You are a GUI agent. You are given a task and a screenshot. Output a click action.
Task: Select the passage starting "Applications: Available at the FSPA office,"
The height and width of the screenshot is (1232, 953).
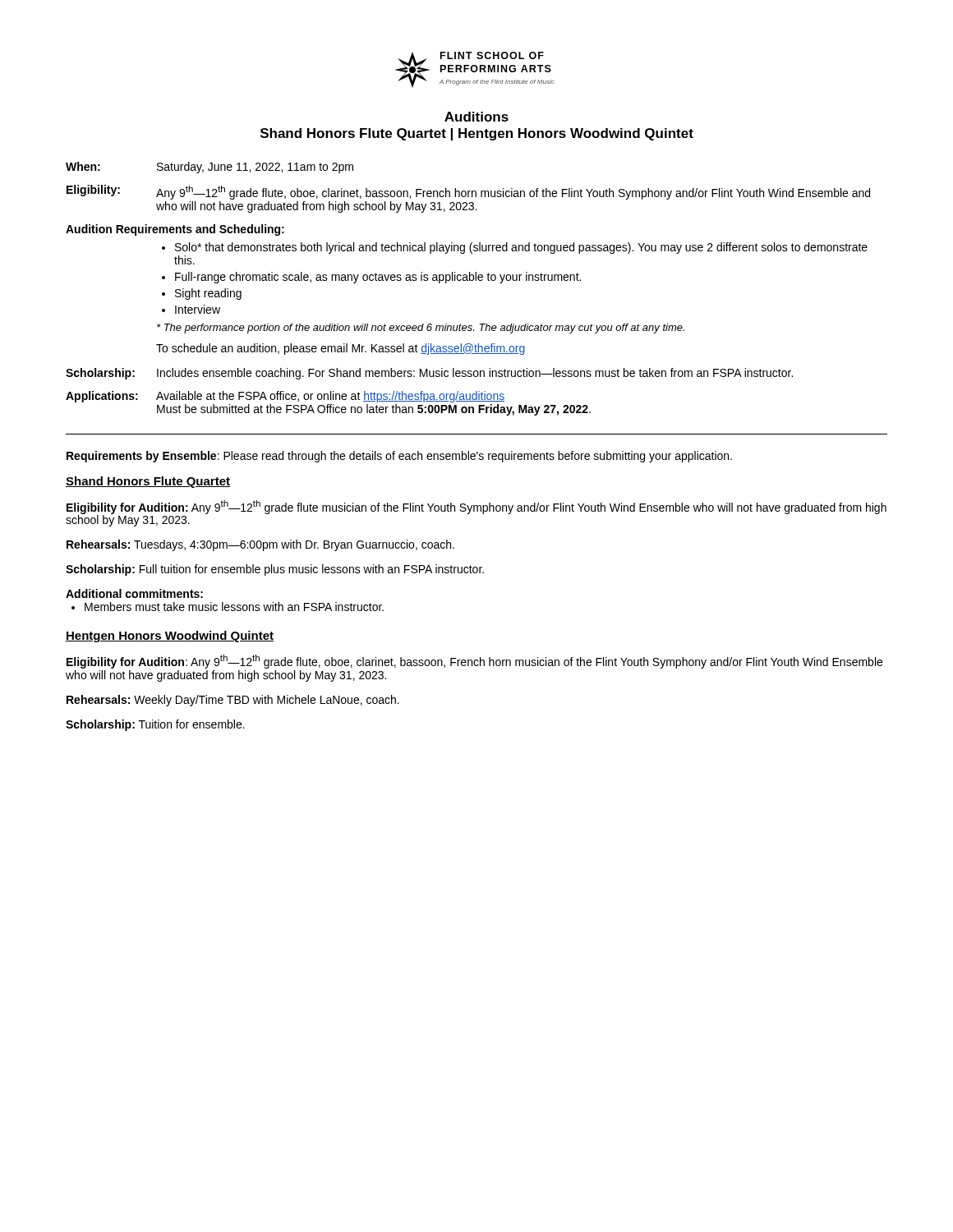476,402
